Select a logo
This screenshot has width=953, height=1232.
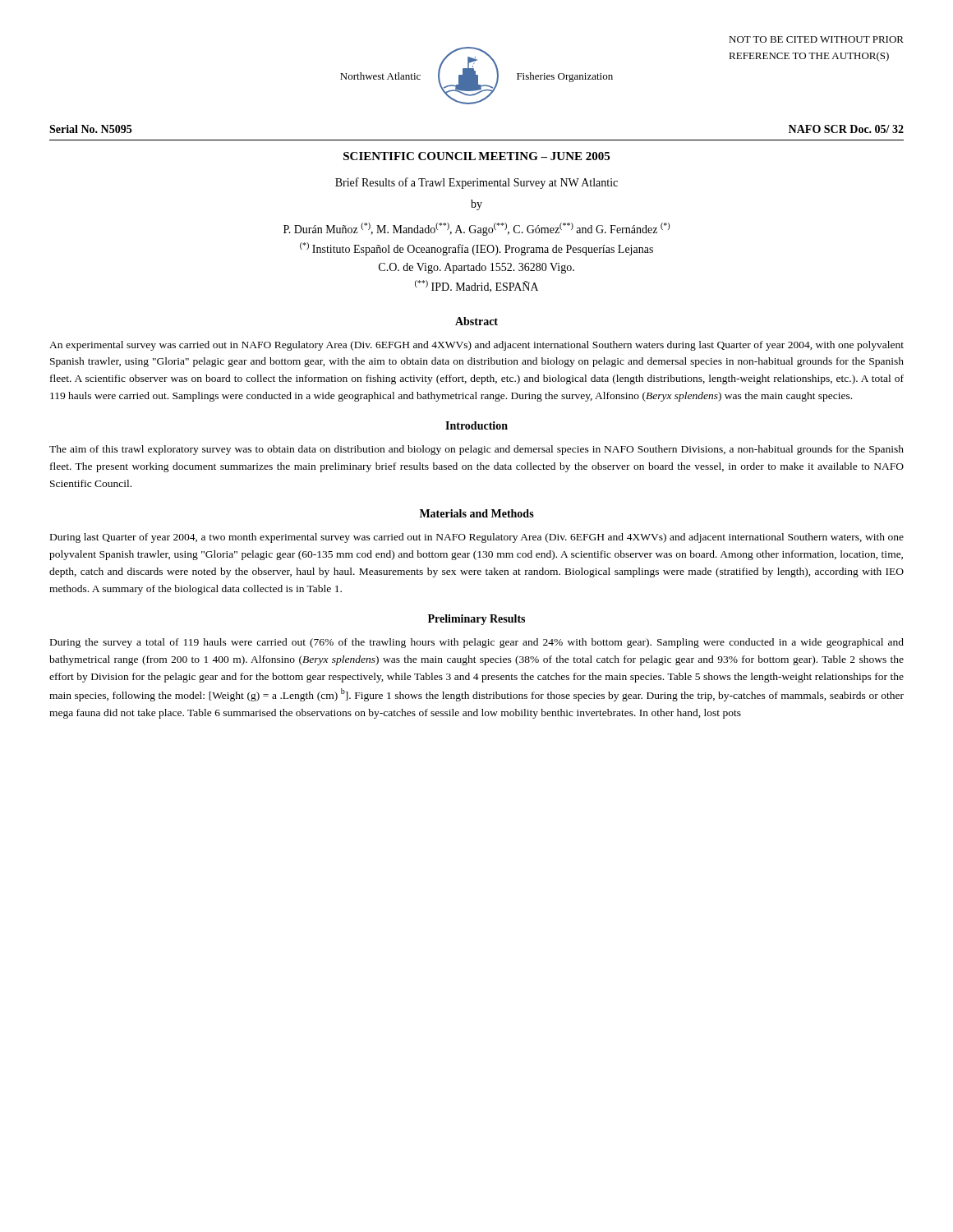[476, 76]
